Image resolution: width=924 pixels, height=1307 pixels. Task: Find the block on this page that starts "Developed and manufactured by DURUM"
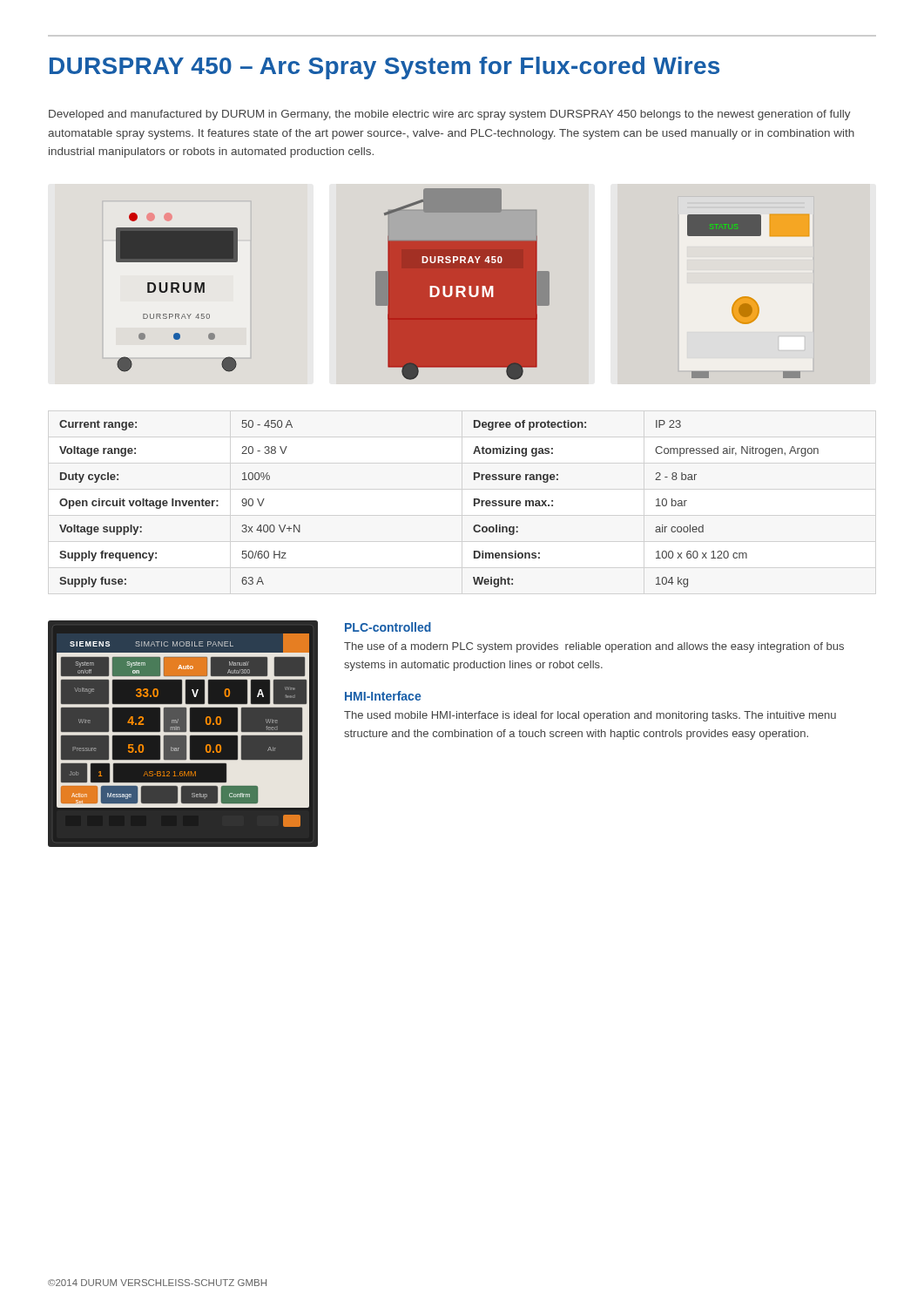[x=451, y=133]
